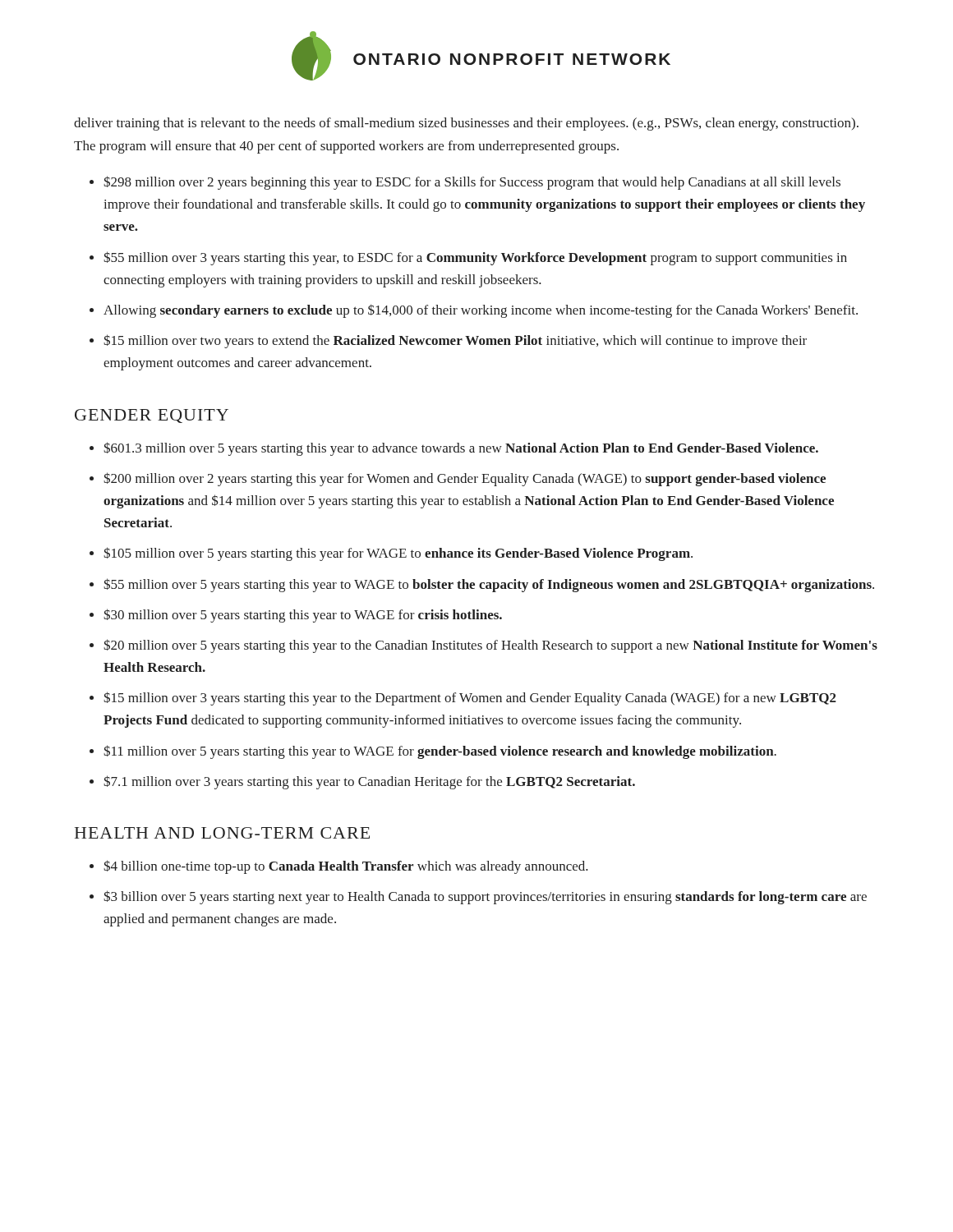Screen dimensions: 1232x953
Task: Click the passage that begins "$3 billion over 5 years starting"
Action: pos(485,908)
